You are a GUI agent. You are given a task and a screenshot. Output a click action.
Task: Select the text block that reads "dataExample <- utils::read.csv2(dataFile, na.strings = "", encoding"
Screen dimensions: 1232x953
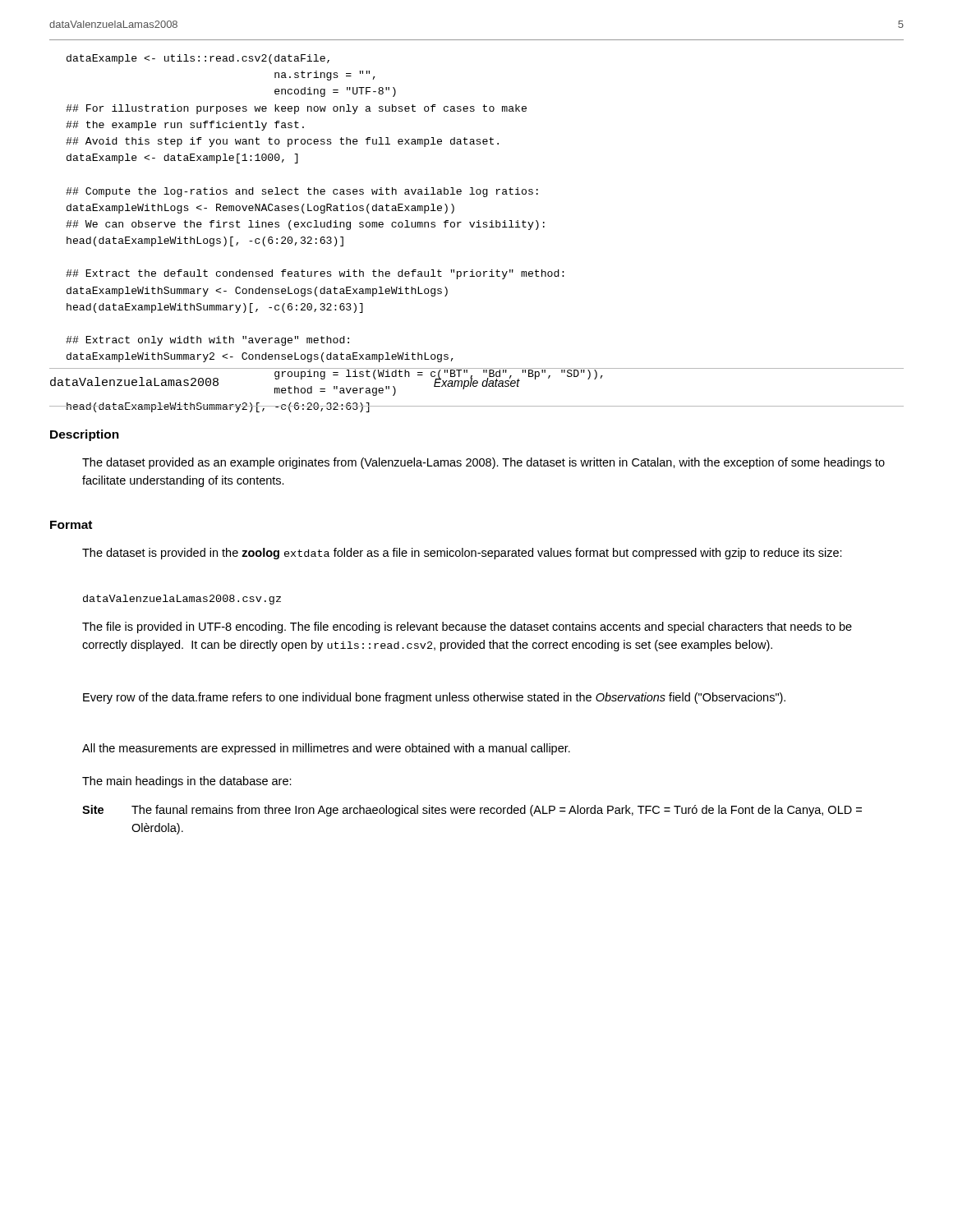pos(336,233)
